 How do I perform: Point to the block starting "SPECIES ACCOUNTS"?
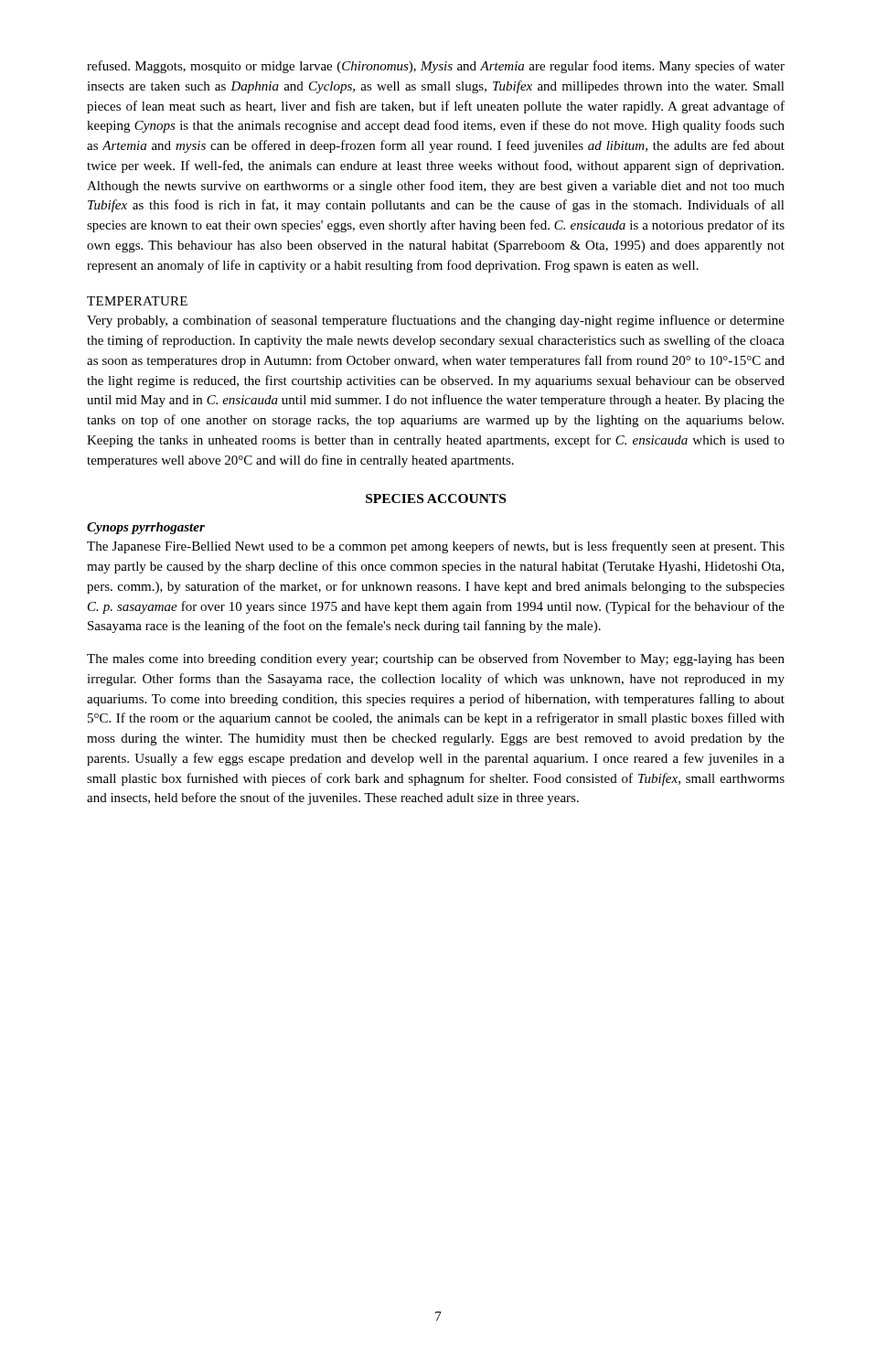pos(436,498)
